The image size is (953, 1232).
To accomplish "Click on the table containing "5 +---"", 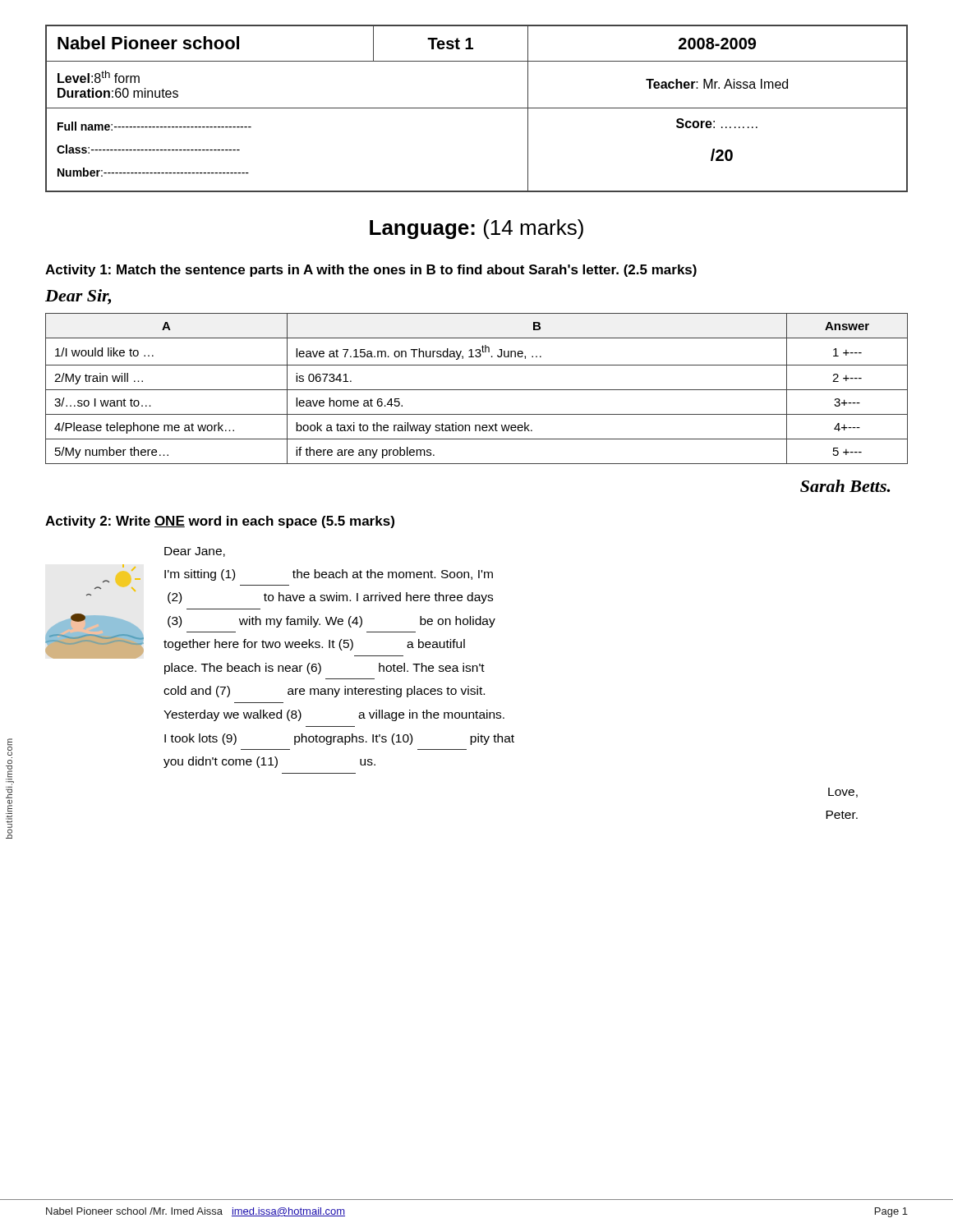I will click(x=476, y=389).
